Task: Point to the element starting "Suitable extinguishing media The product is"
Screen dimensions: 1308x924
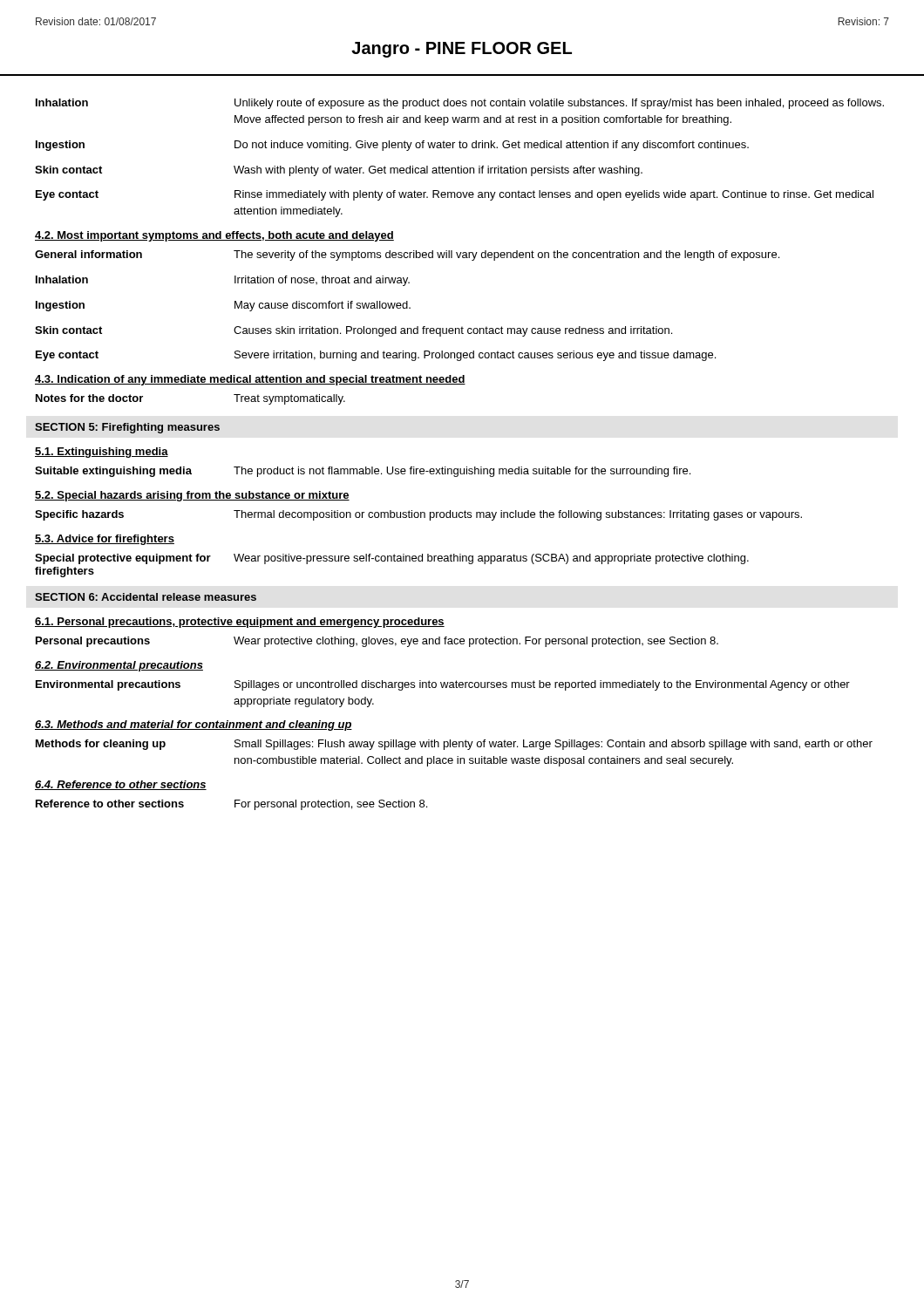Action: (x=462, y=471)
